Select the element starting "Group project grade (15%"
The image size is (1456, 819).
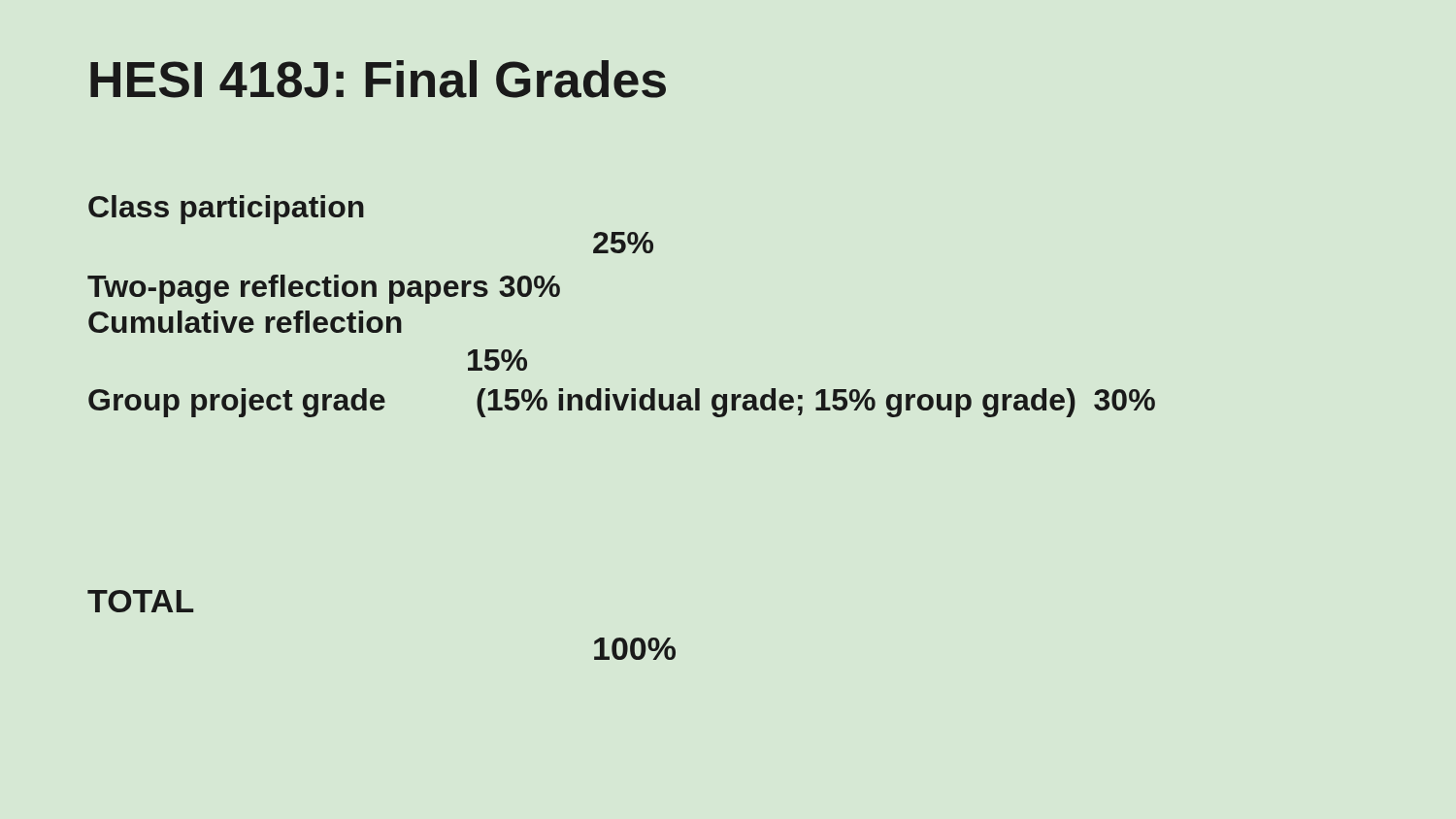pyautogui.click(x=621, y=400)
